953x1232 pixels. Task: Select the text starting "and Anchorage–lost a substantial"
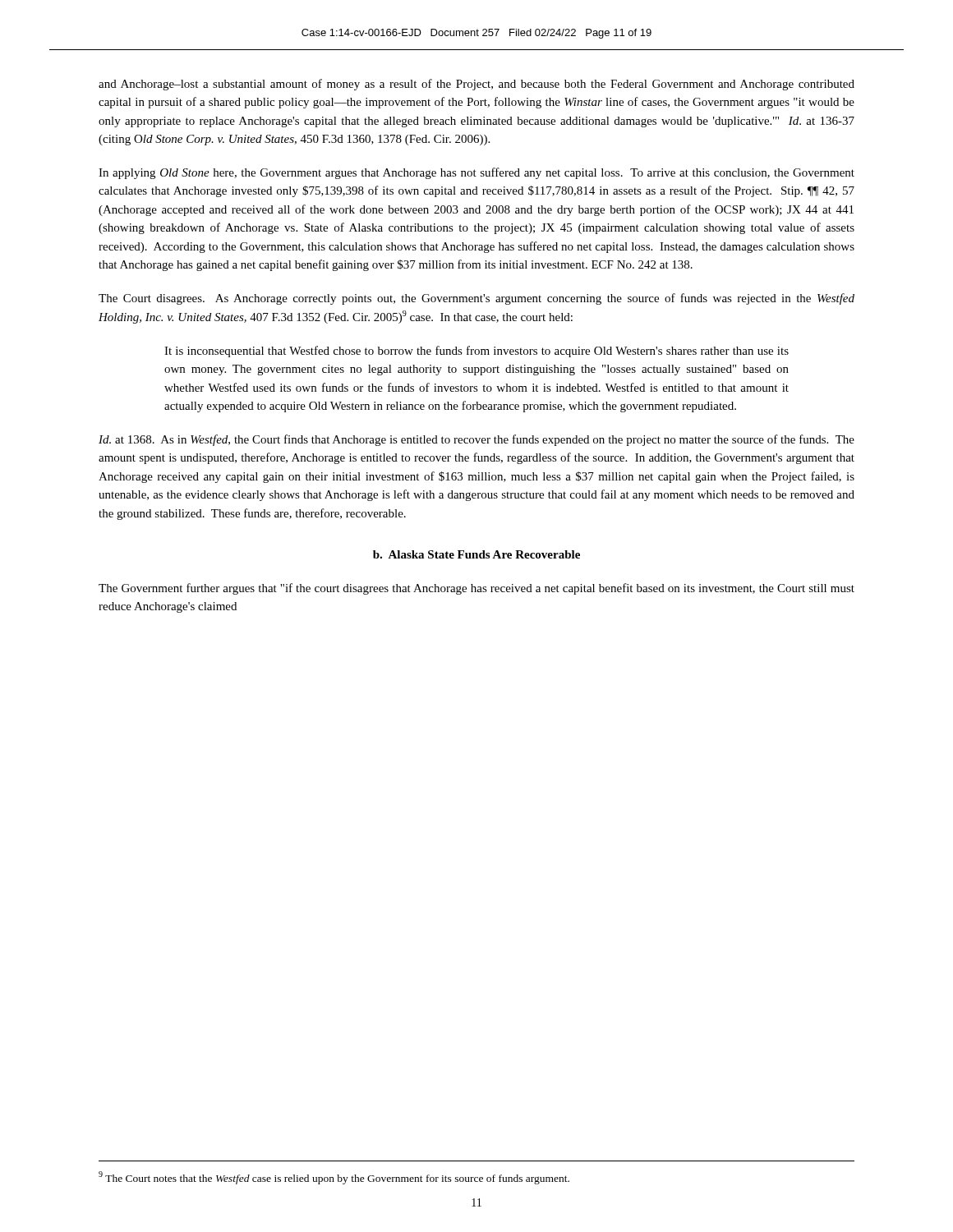coord(476,111)
